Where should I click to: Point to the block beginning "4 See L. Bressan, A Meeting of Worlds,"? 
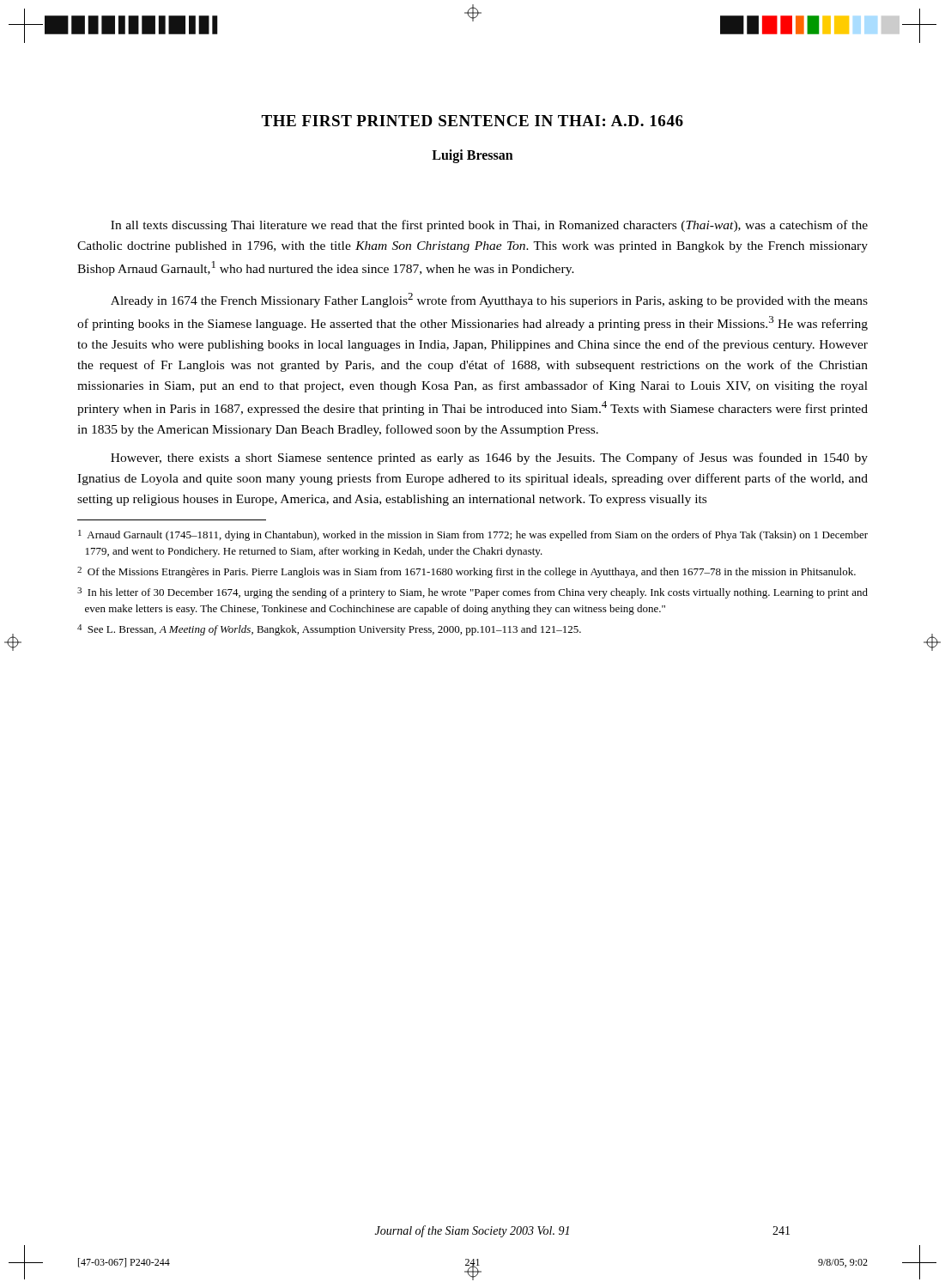329,629
